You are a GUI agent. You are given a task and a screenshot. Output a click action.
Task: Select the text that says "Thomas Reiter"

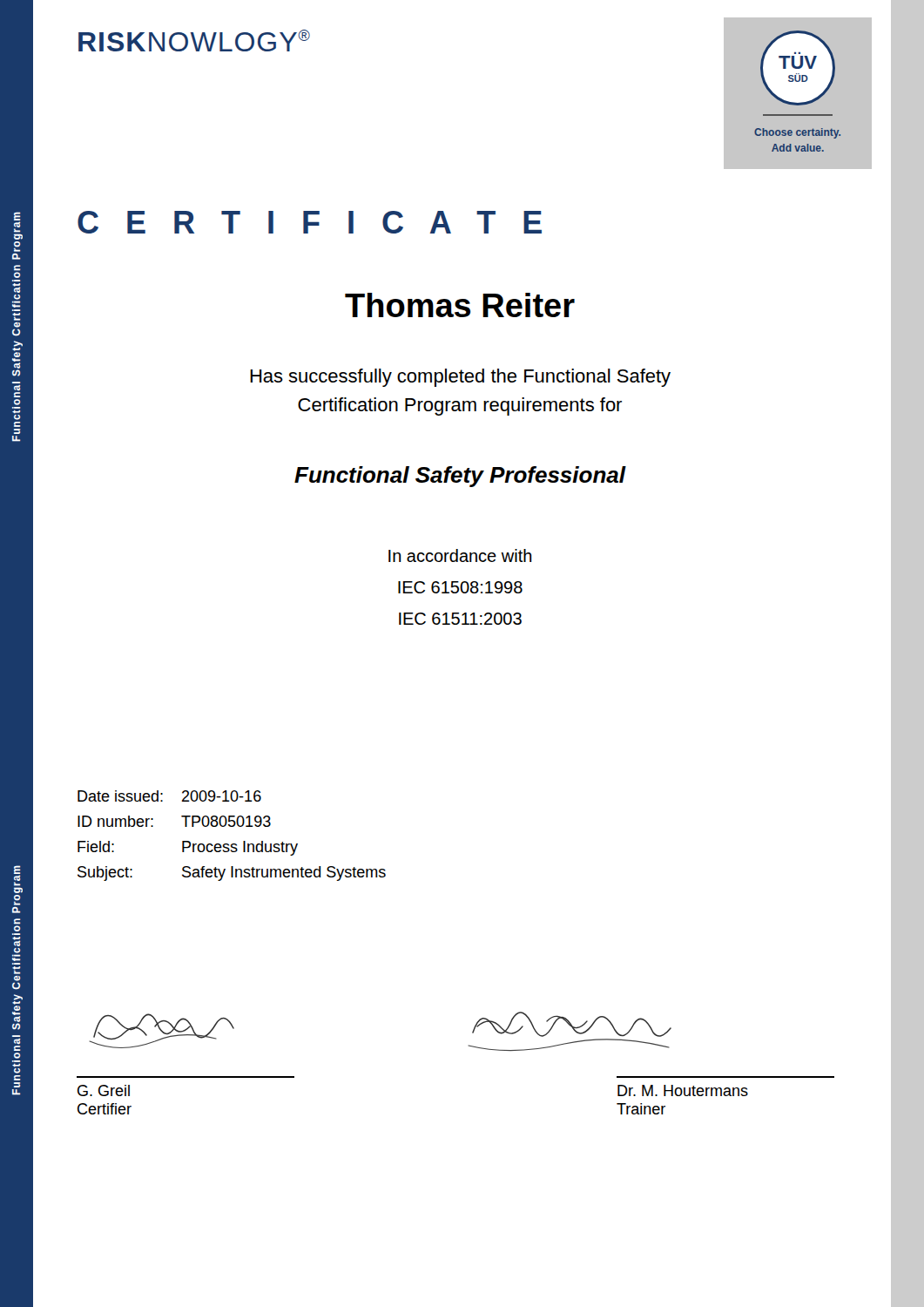click(460, 306)
